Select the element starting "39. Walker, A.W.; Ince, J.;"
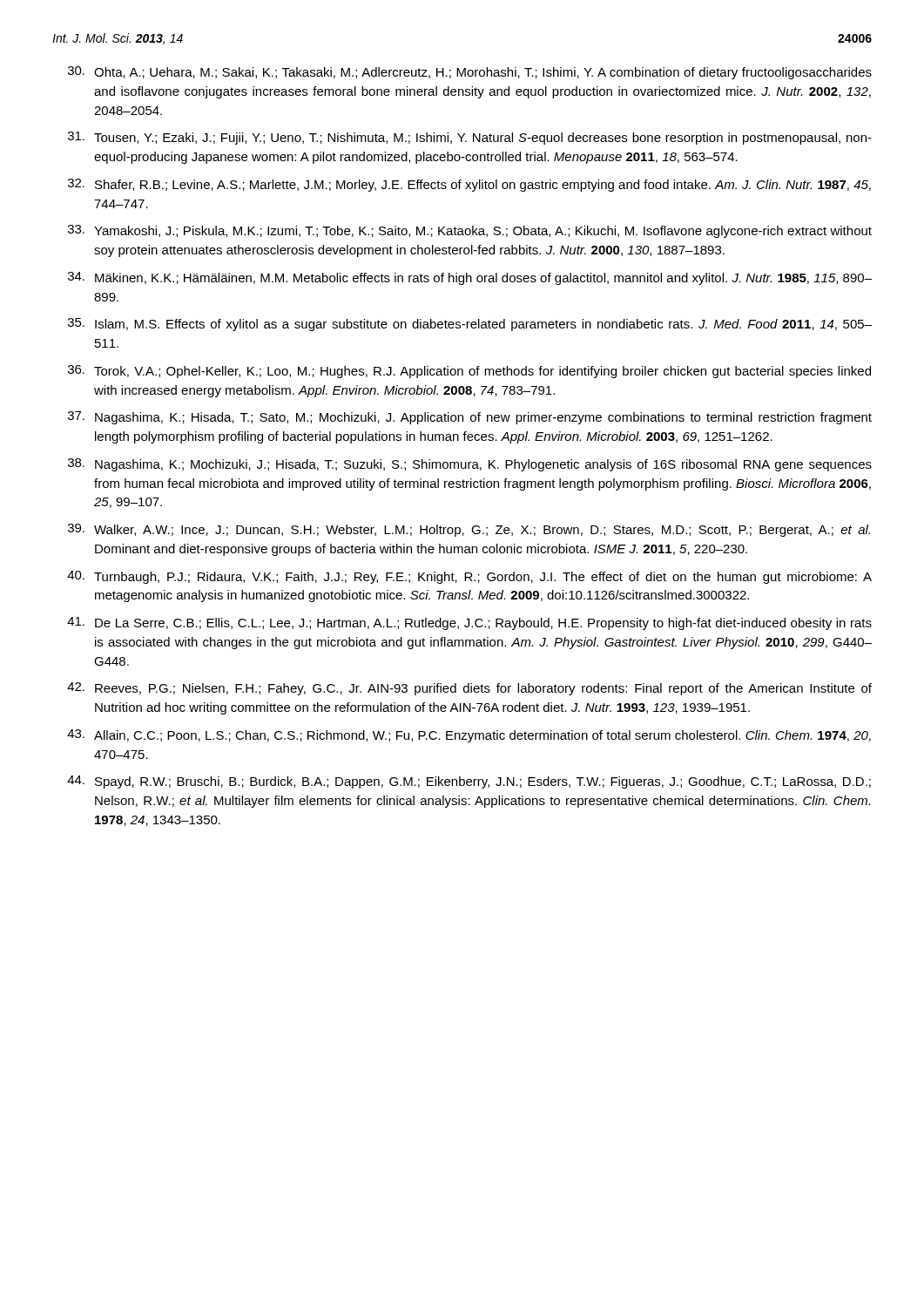Viewport: 924px width, 1307px height. [462, 539]
